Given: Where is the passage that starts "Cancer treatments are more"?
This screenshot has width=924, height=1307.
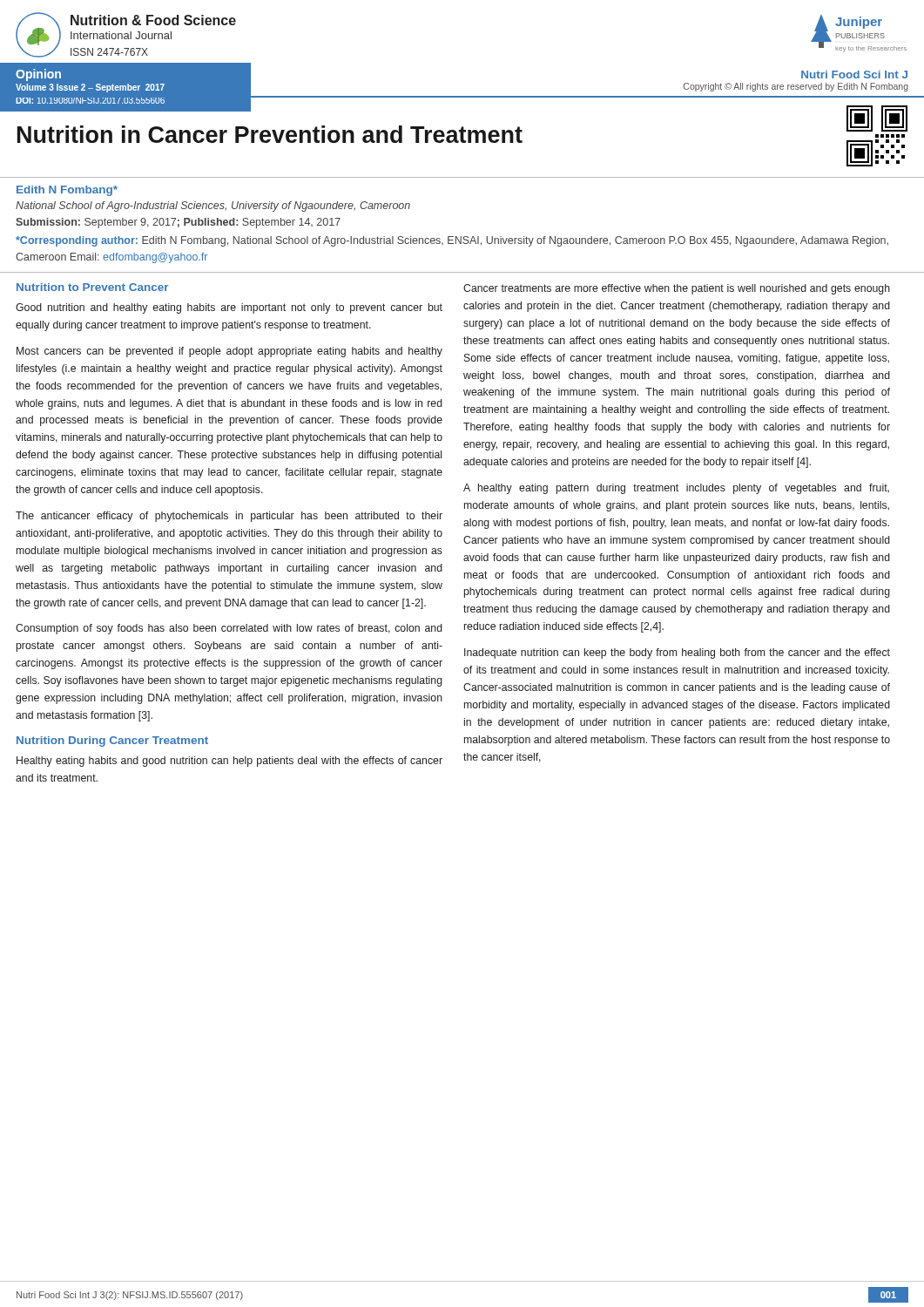Looking at the screenshot, I should (x=677, y=375).
